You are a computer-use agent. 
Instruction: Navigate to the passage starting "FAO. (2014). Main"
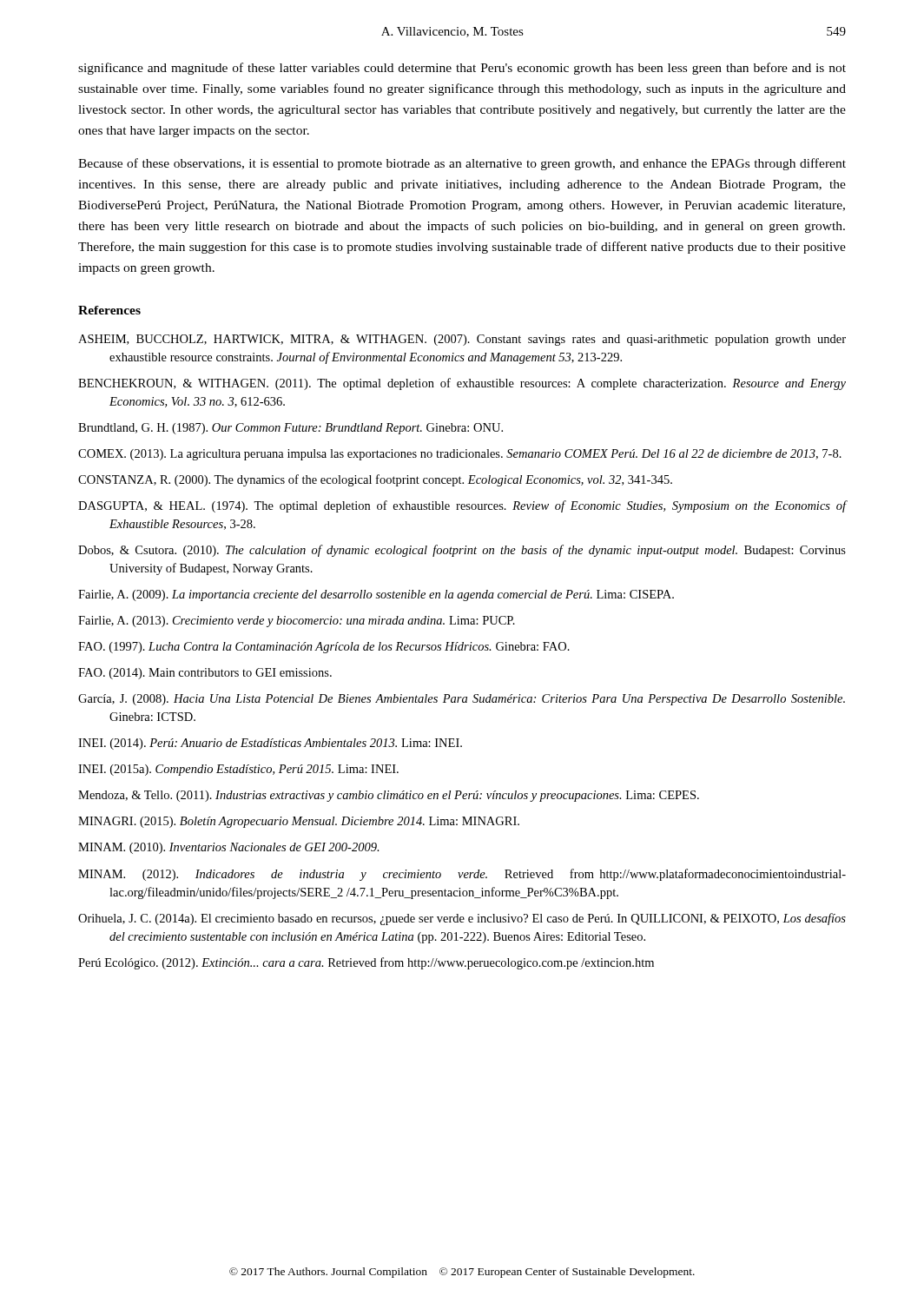[x=205, y=673]
